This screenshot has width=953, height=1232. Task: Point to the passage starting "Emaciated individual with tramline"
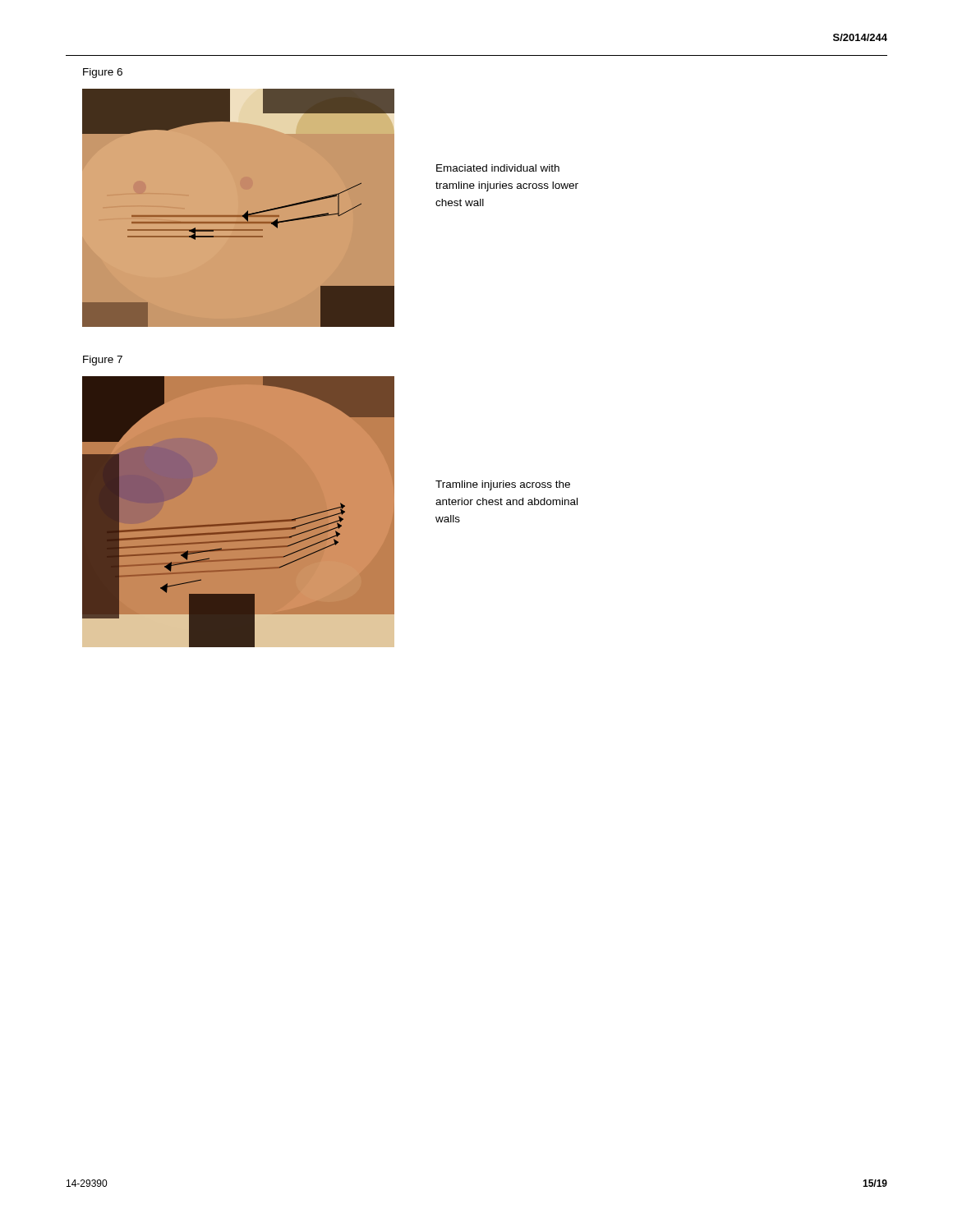507,185
